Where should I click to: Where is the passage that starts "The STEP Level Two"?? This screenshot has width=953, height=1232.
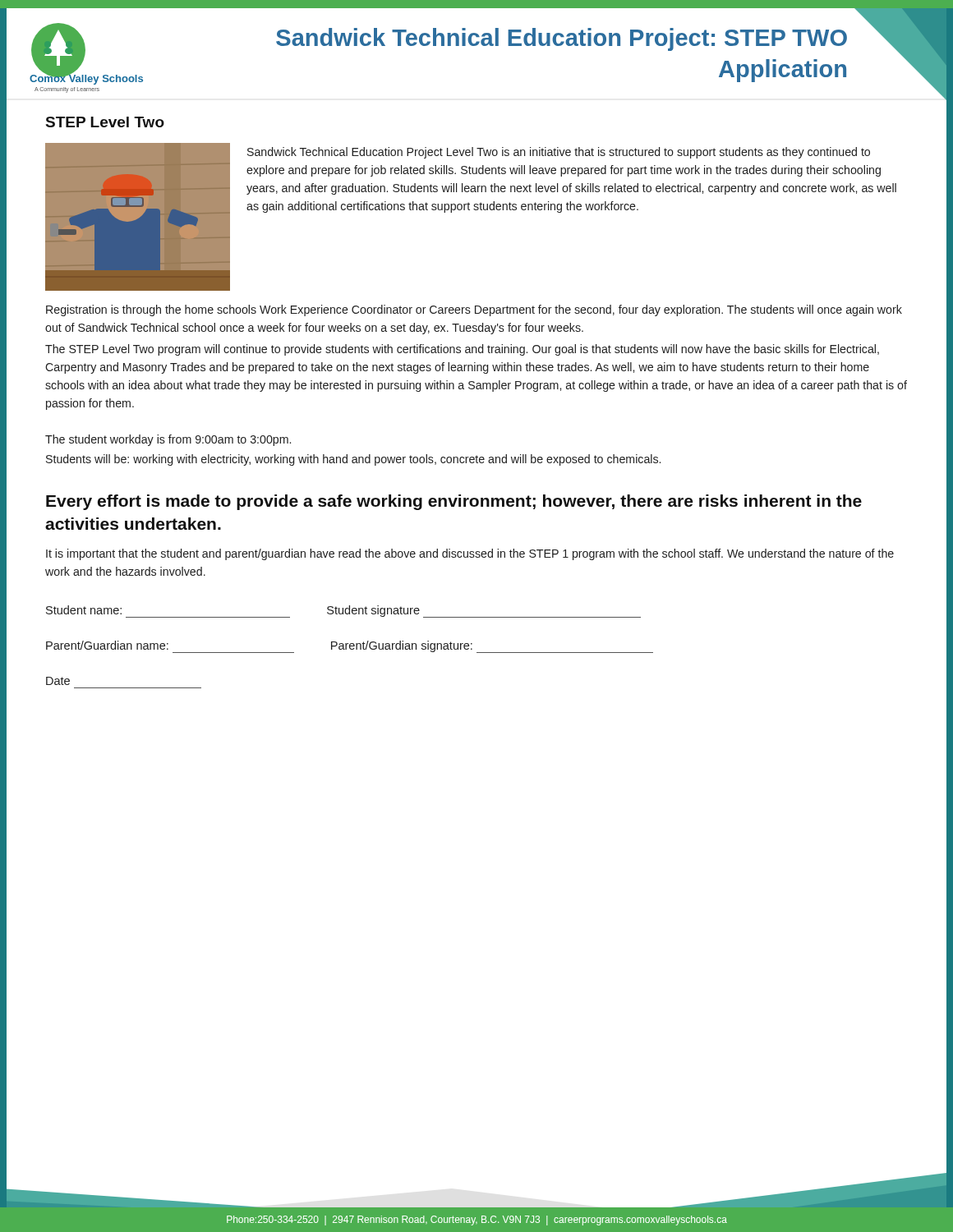476,376
